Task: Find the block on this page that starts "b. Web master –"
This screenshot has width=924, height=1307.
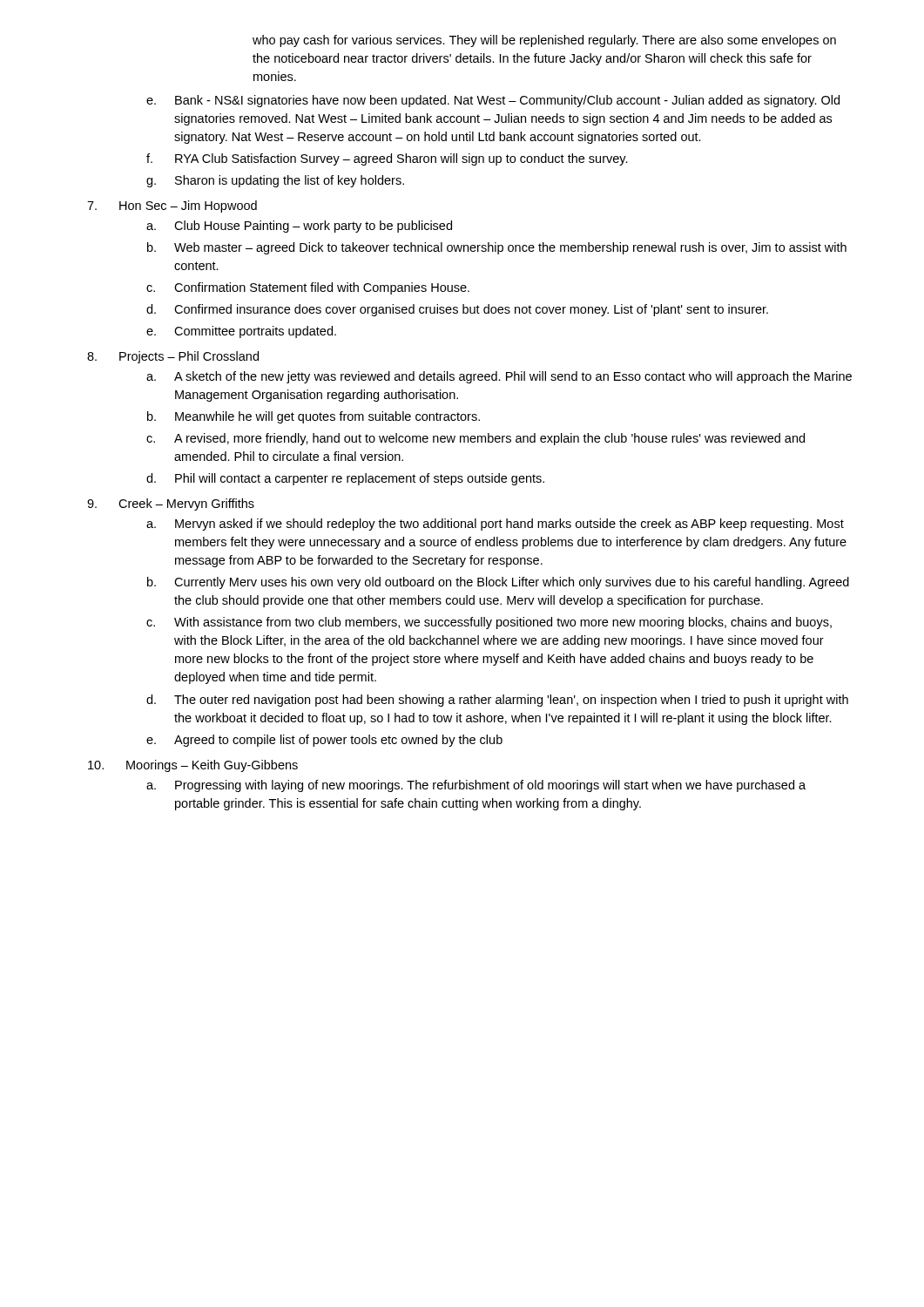Action: [497, 257]
